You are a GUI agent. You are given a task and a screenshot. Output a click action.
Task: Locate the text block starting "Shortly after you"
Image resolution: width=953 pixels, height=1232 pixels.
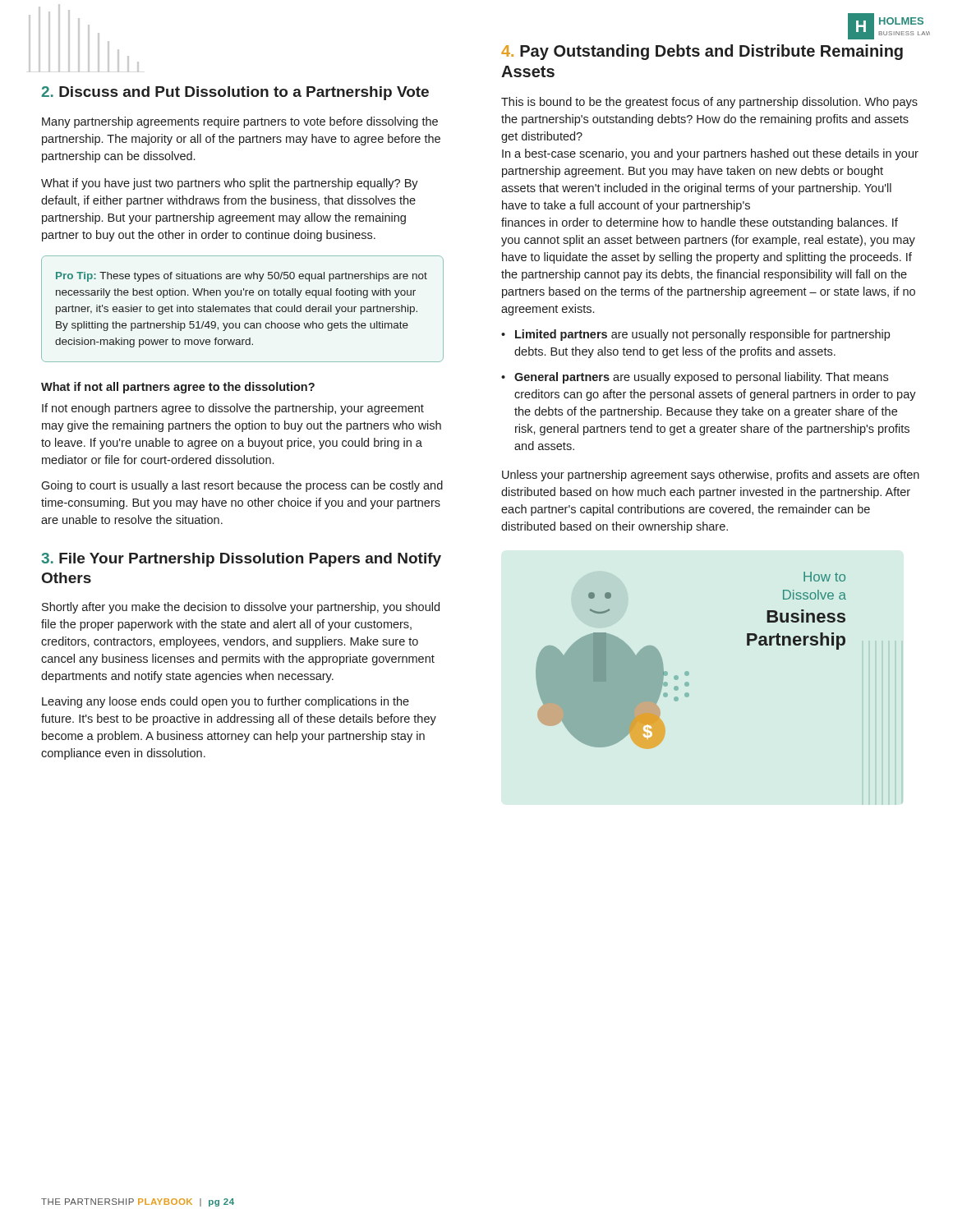click(241, 642)
